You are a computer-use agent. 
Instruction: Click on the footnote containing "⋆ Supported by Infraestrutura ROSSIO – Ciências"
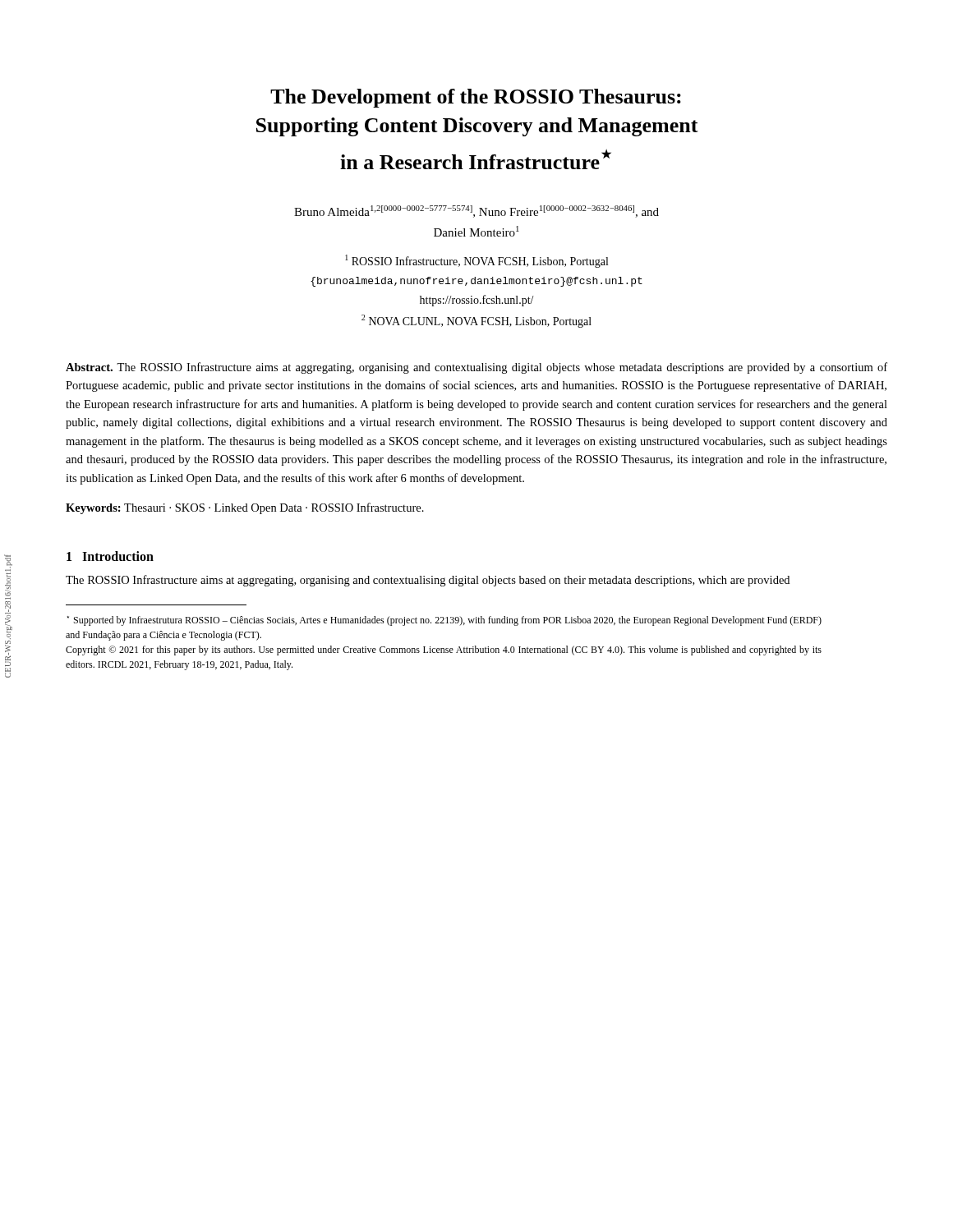tap(444, 641)
